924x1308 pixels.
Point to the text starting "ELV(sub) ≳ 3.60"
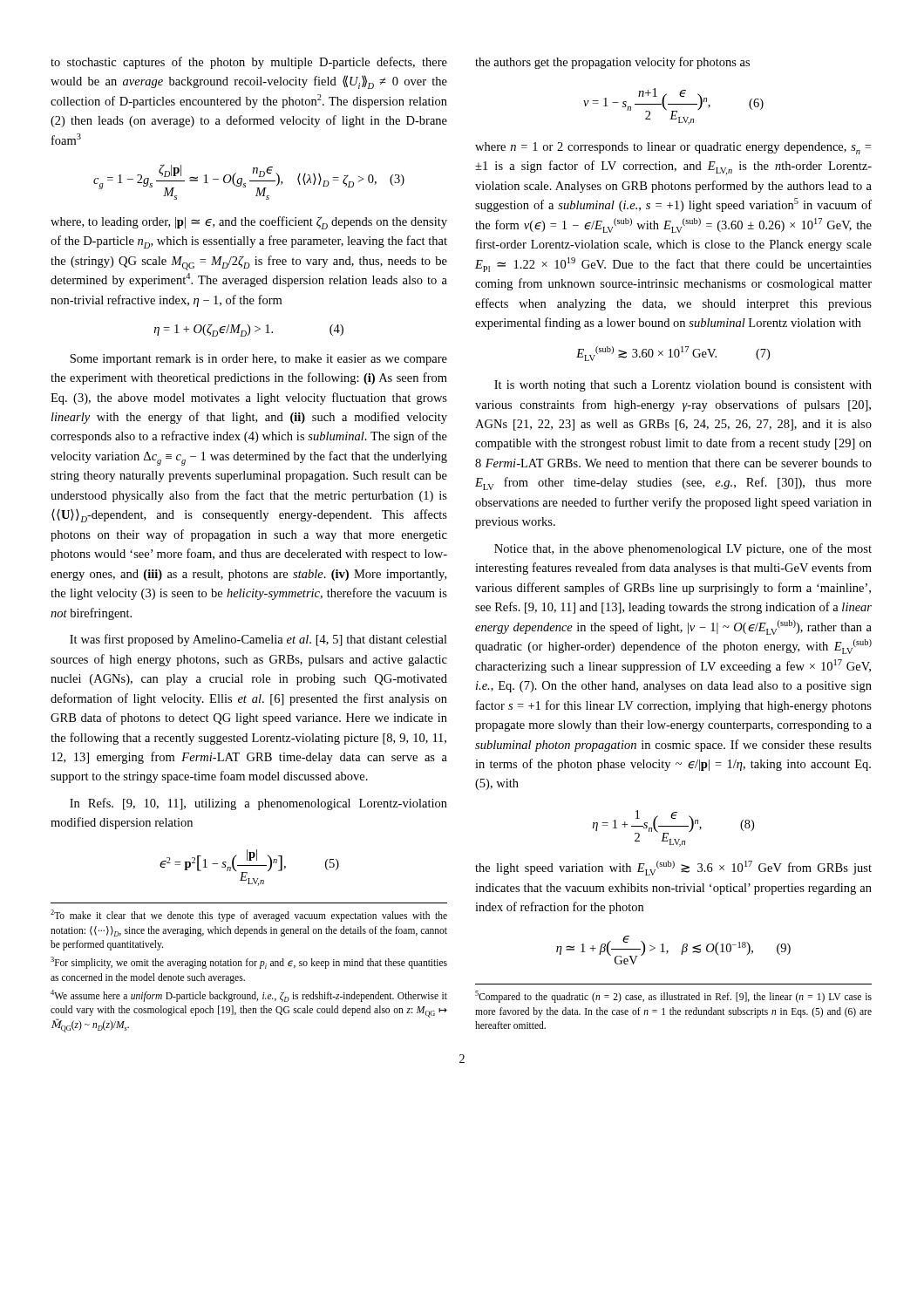(x=673, y=354)
